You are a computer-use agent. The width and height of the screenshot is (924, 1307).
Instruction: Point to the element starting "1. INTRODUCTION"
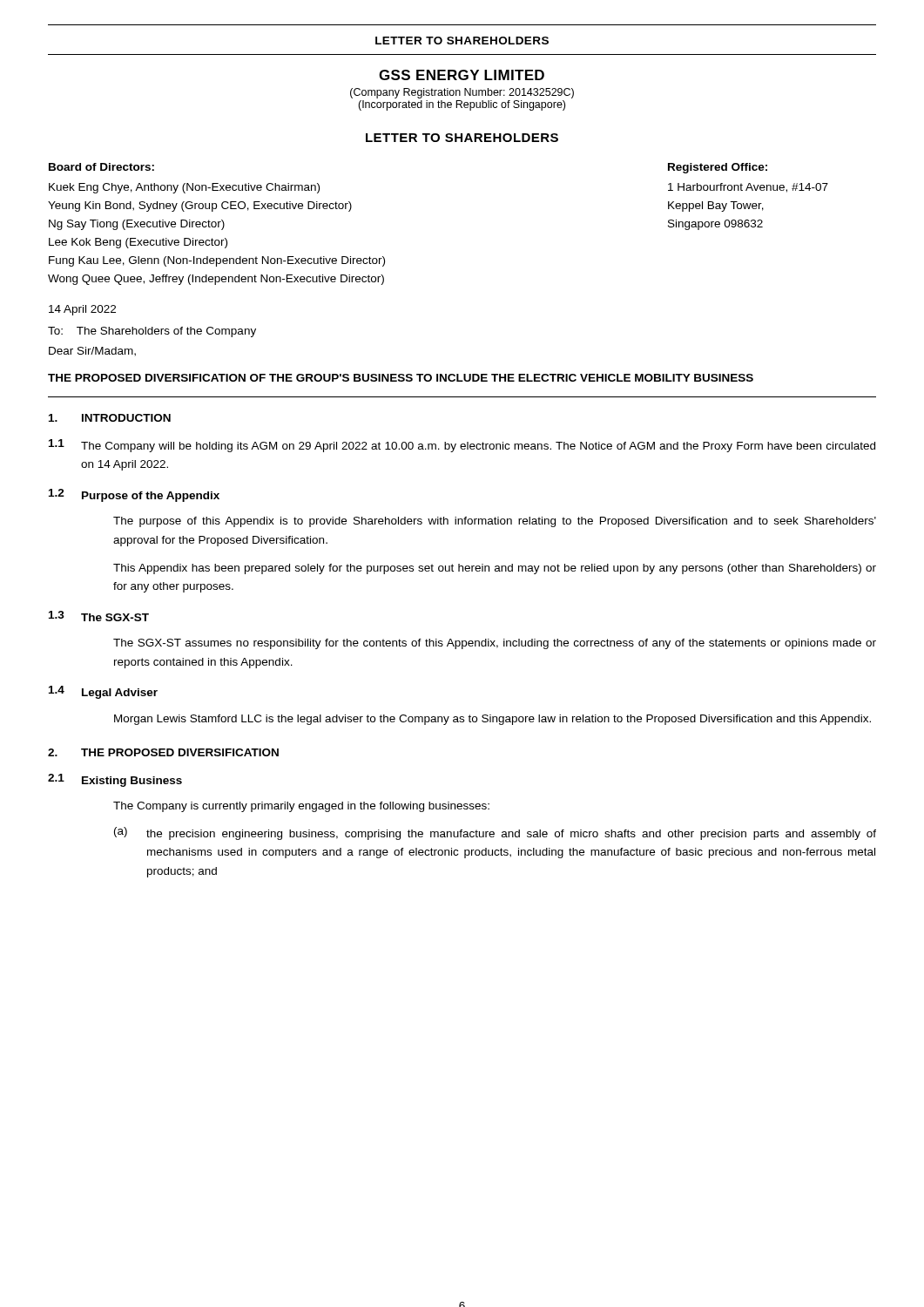click(109, 417)
